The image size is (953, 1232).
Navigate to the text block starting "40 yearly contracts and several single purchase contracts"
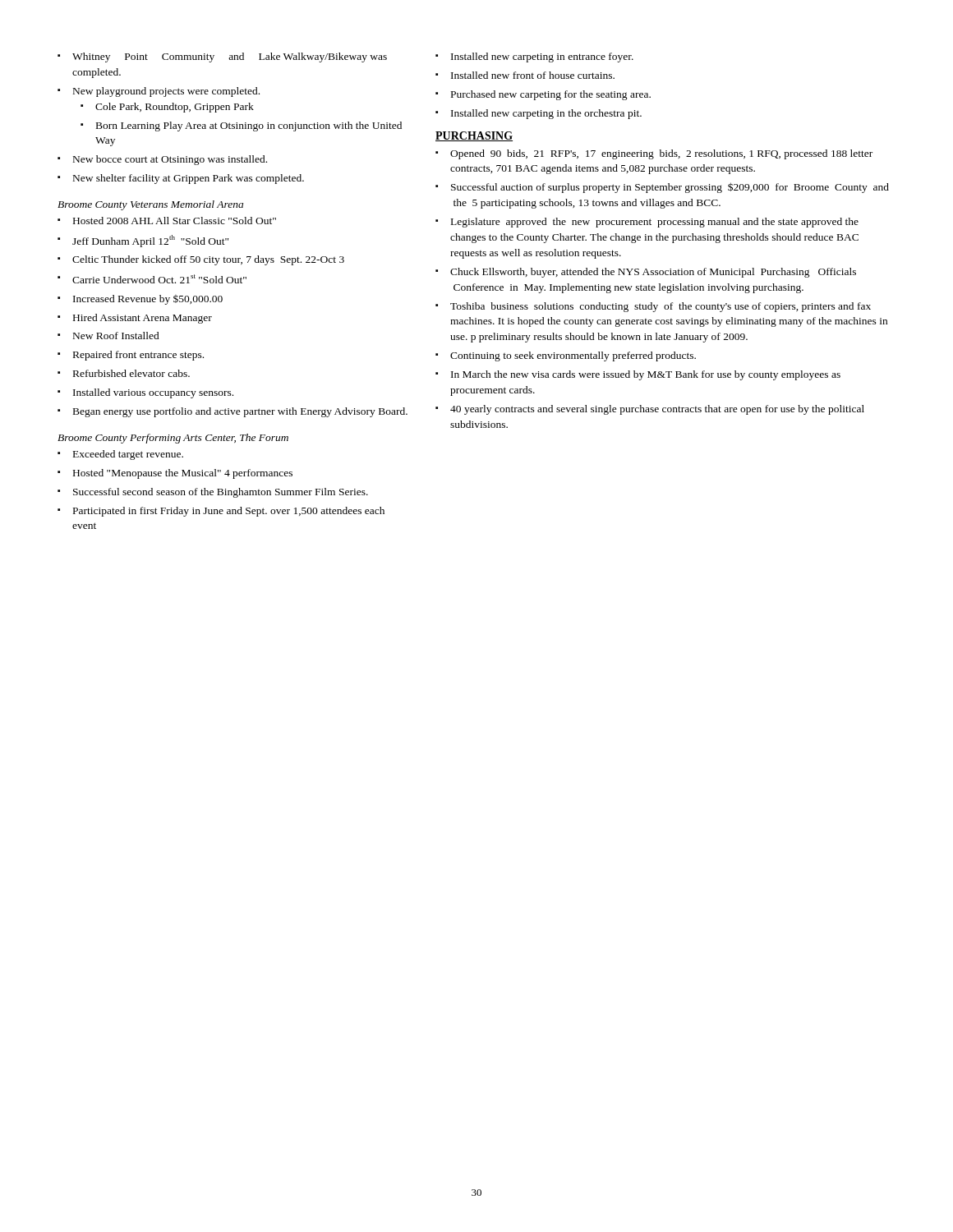tap(657, 416)
